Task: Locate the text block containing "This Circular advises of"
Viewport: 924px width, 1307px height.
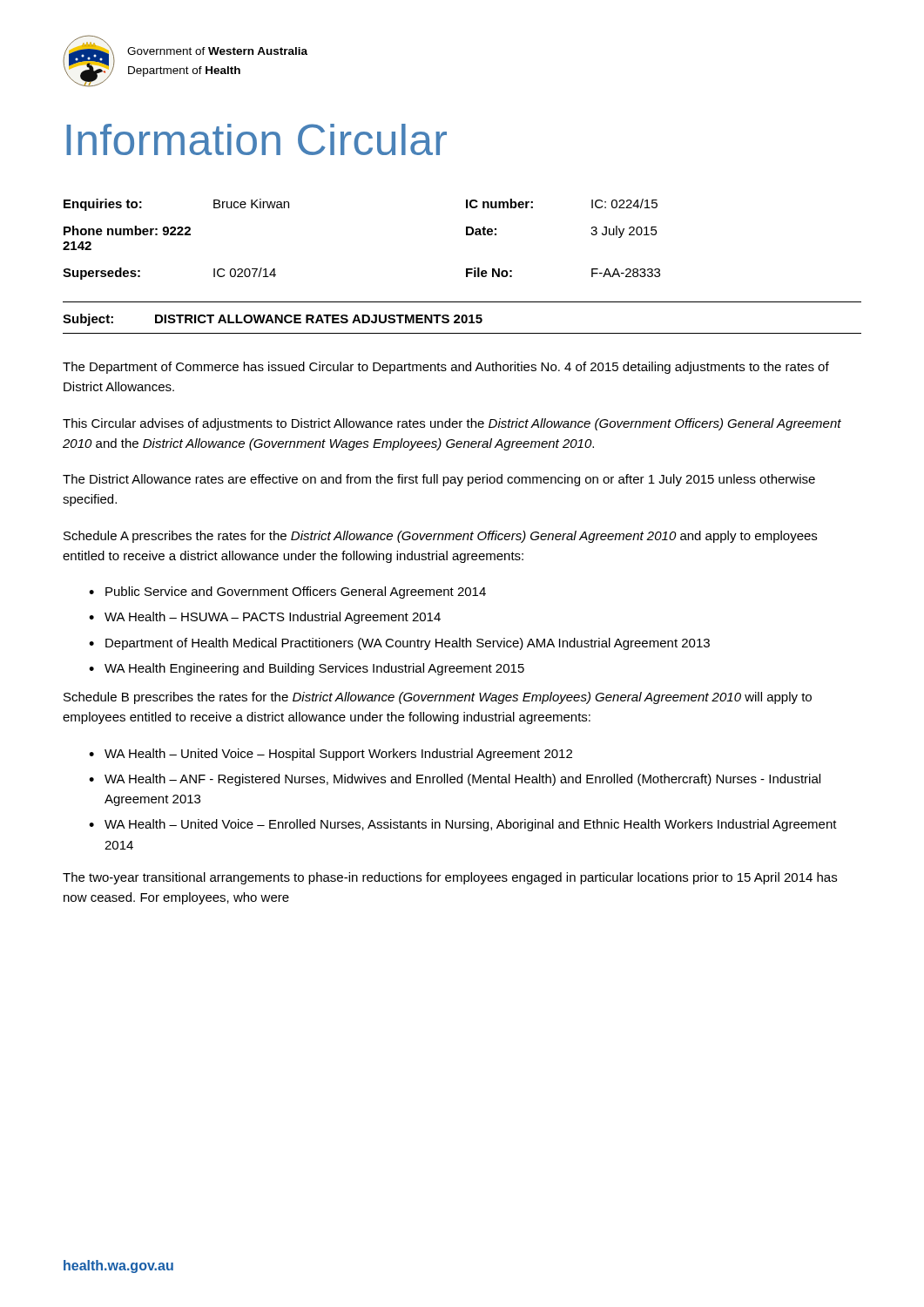Action: [x=452, y=433]
